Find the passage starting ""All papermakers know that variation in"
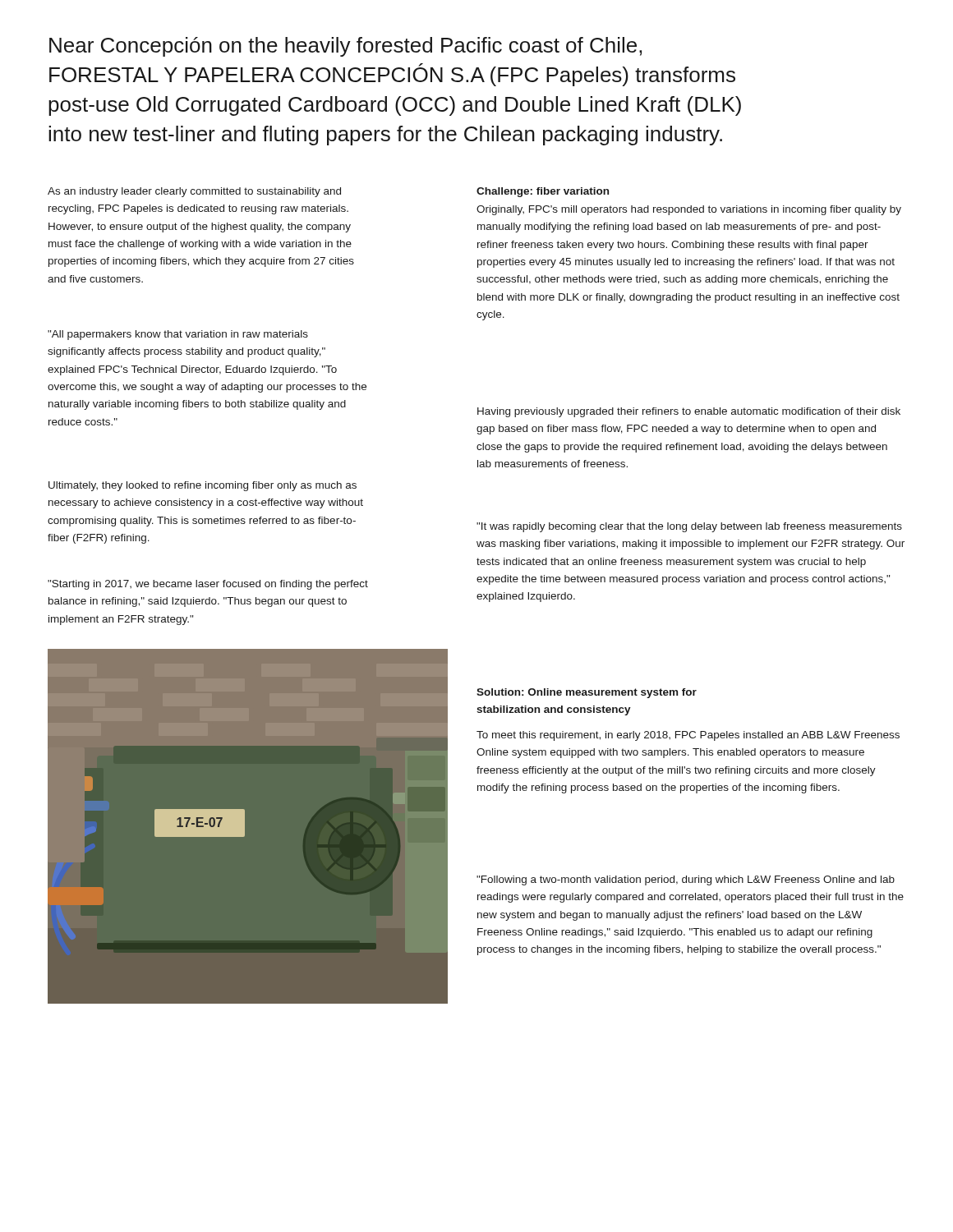953x1232 pixels. (x=208, y=378)
